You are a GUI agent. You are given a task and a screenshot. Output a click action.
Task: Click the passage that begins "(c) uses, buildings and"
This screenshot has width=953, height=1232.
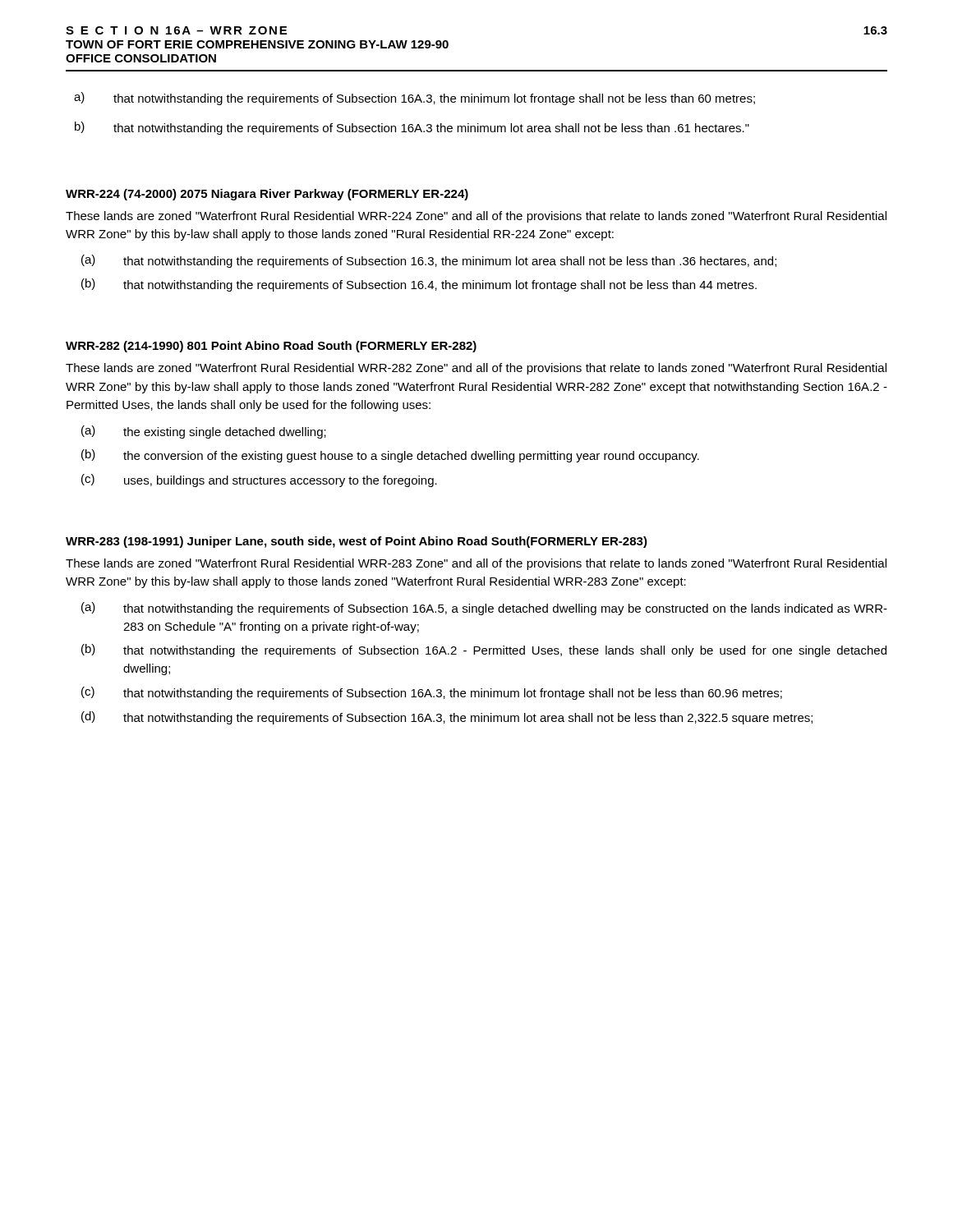point(259,480)
